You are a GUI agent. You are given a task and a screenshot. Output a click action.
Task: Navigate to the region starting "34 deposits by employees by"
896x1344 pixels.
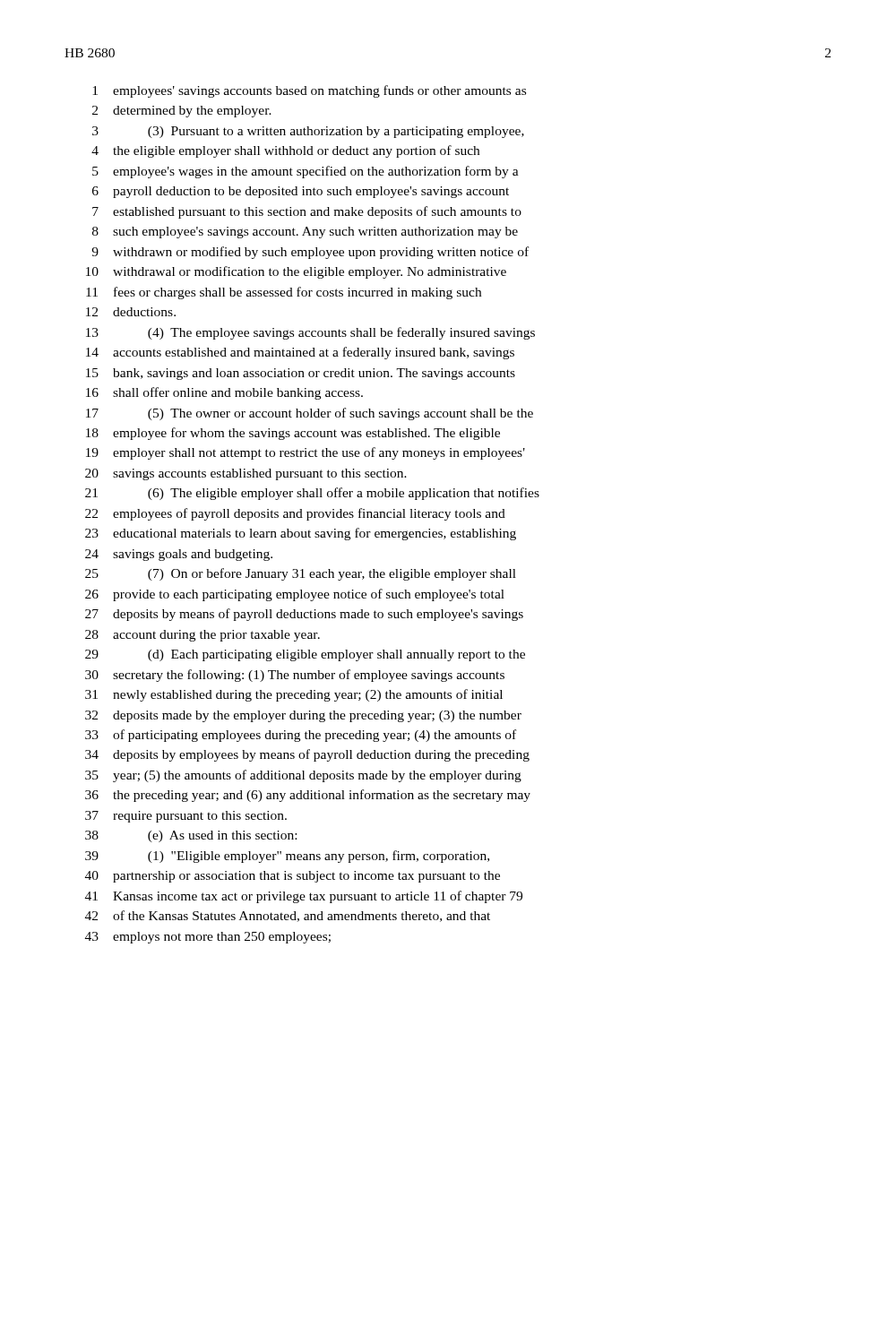tap(448, 755)
